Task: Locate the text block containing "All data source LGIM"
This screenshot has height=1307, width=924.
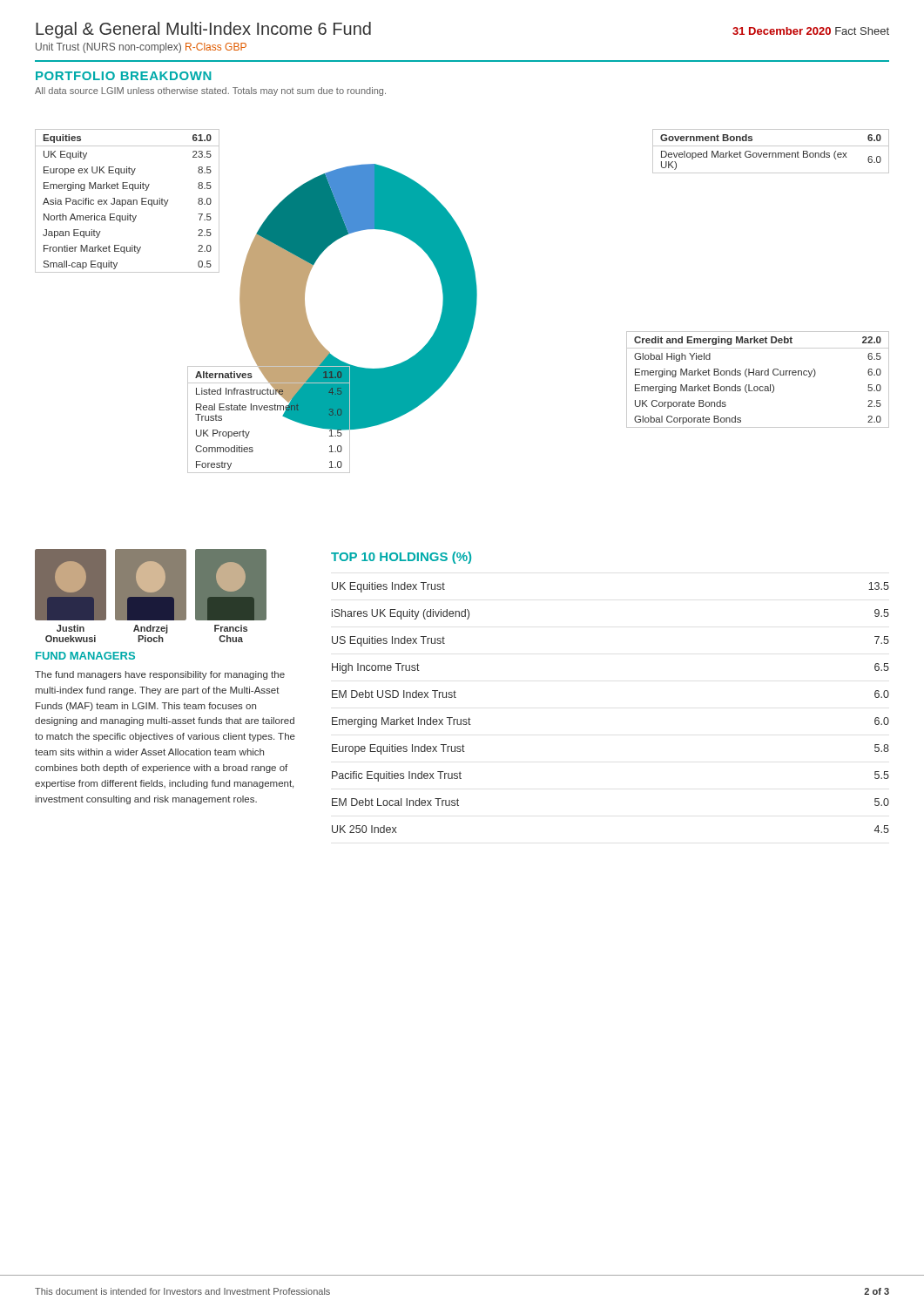Action: pos(211,91)
